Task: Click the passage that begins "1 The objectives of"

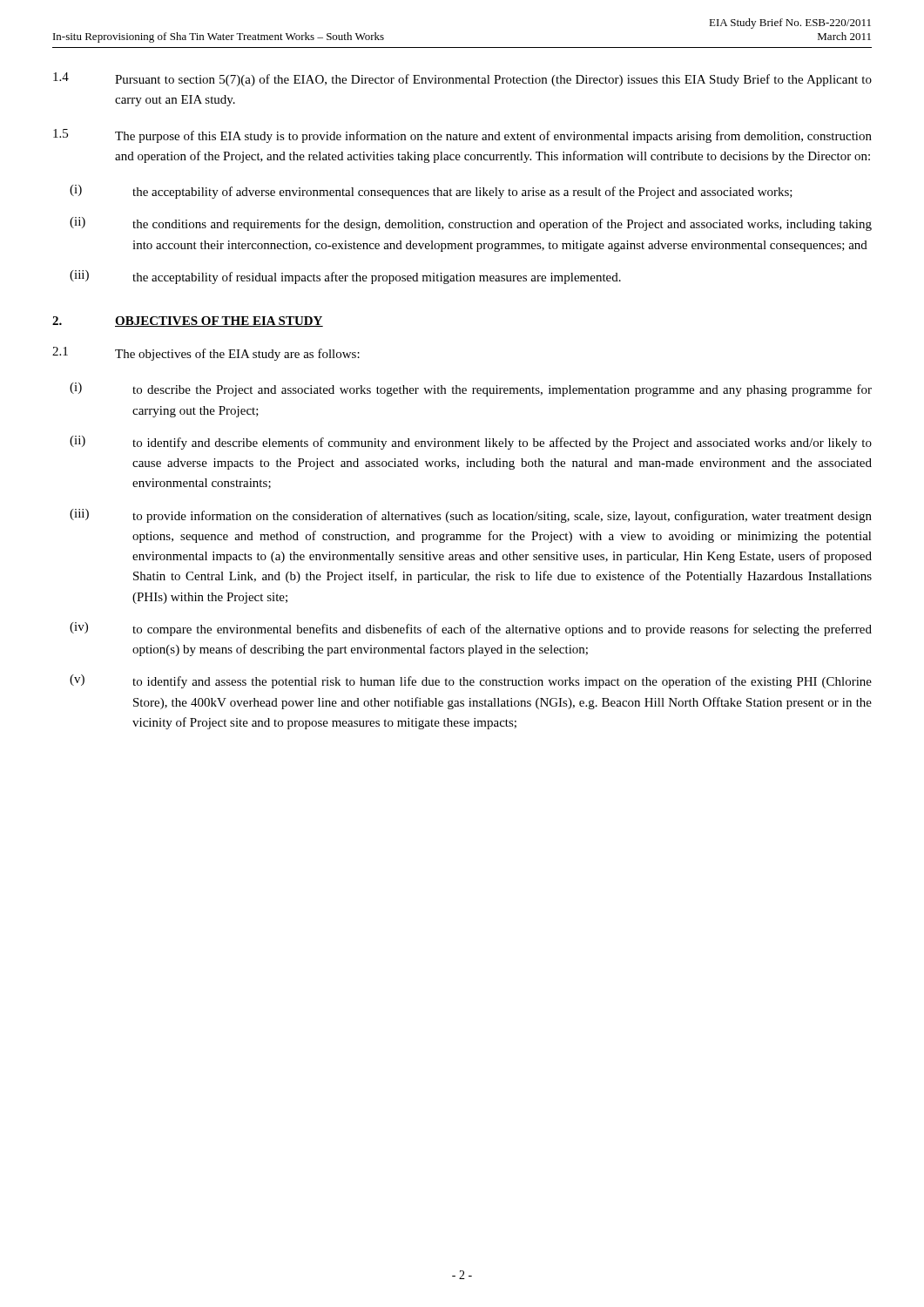Action: tap(206, 354)
